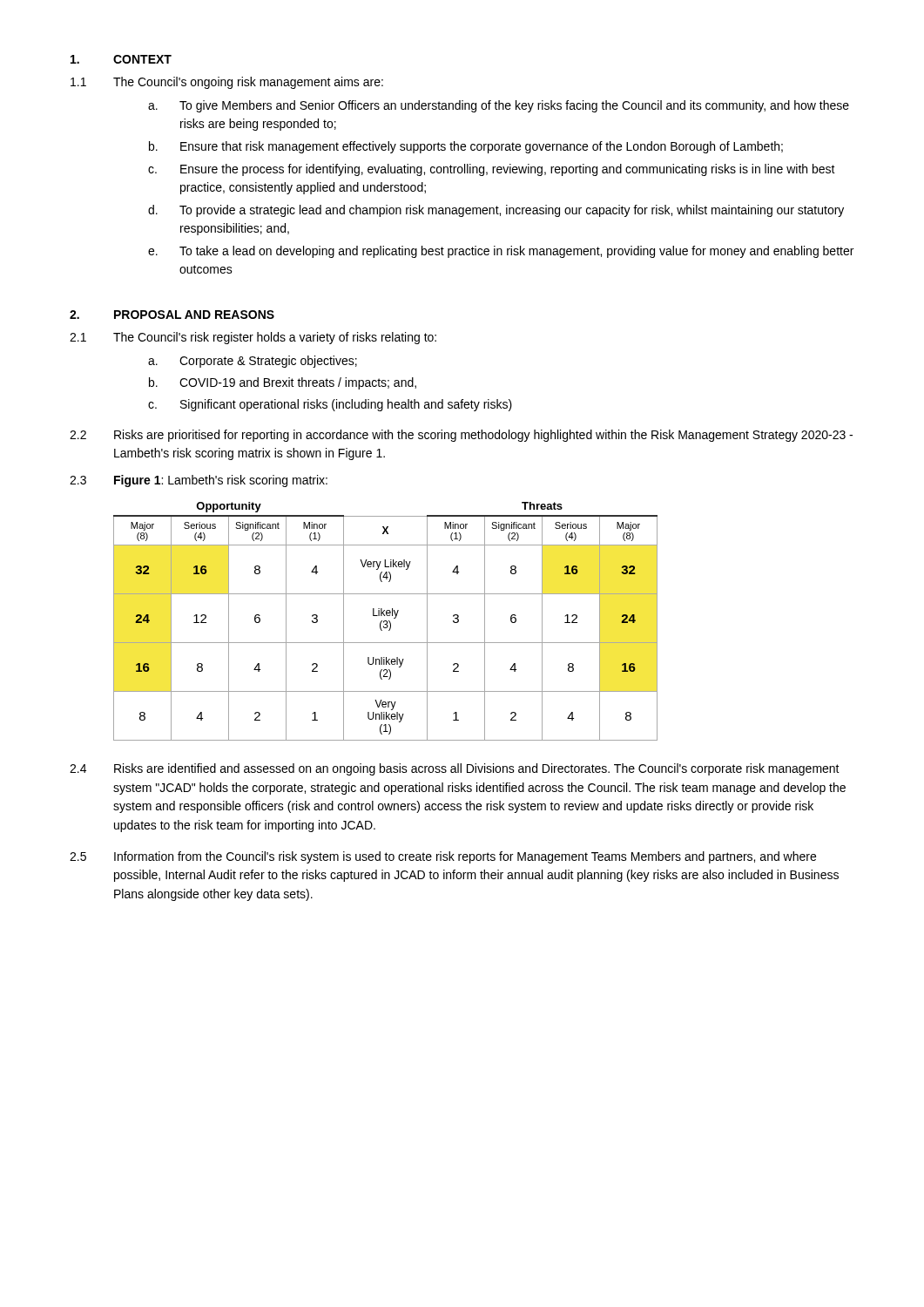Image resolution: width=924 pixels, height=1307 pixels.
Task: Find the list item that reads "d. To provide a"
Action: click(x=501, y=220)
